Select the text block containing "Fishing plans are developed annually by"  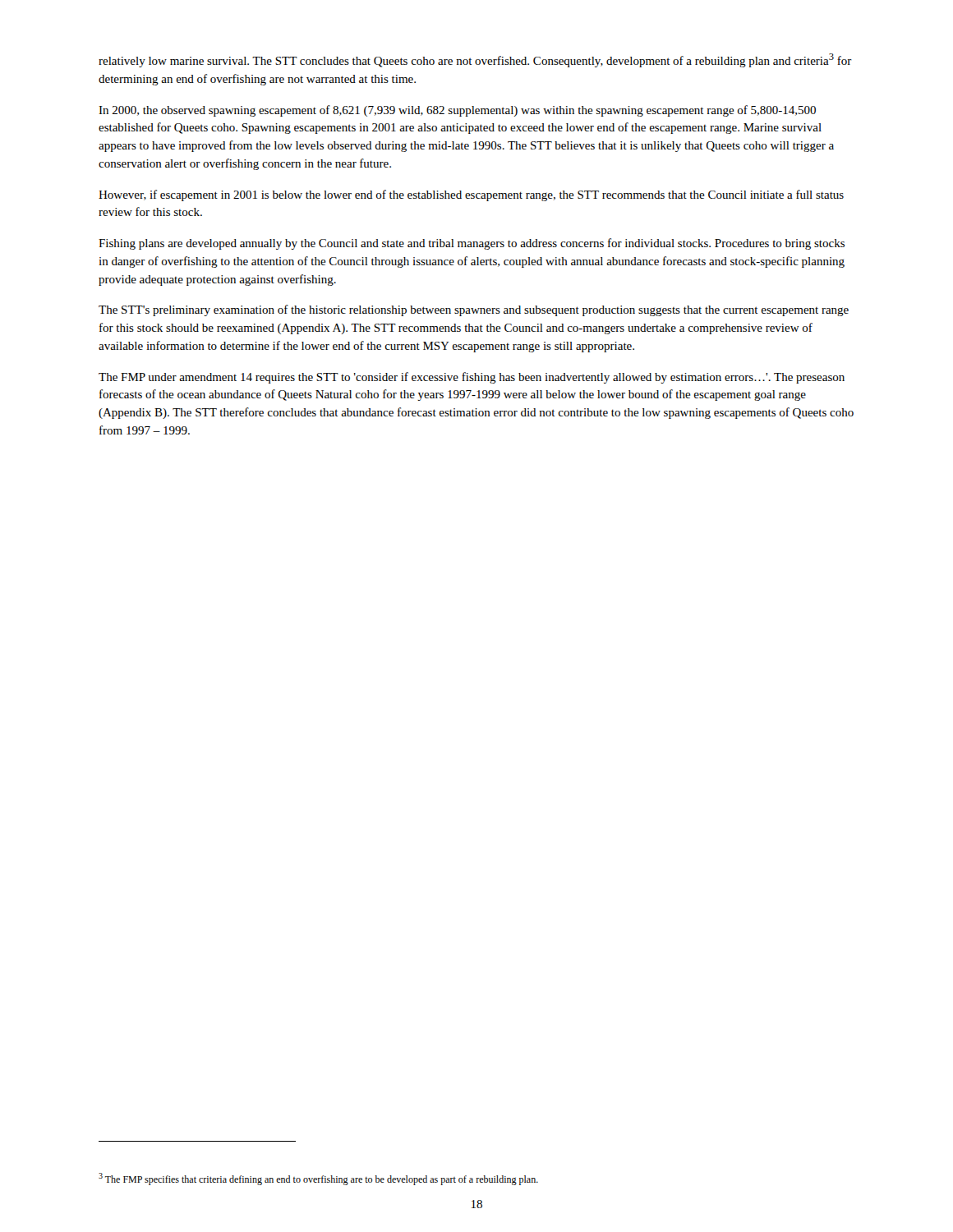tap(472, 261)
